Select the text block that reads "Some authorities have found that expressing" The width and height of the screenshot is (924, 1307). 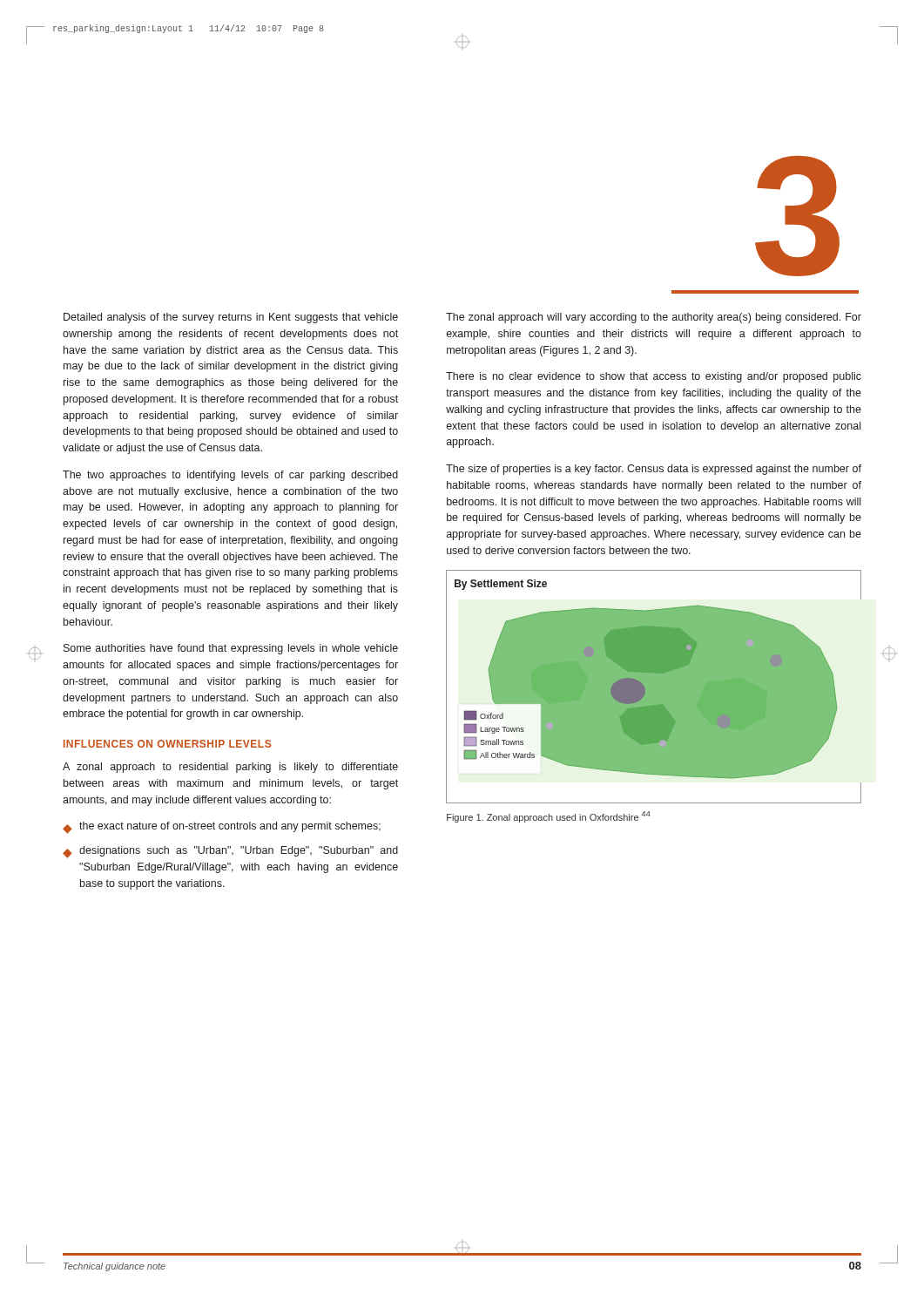pos(230,682)
